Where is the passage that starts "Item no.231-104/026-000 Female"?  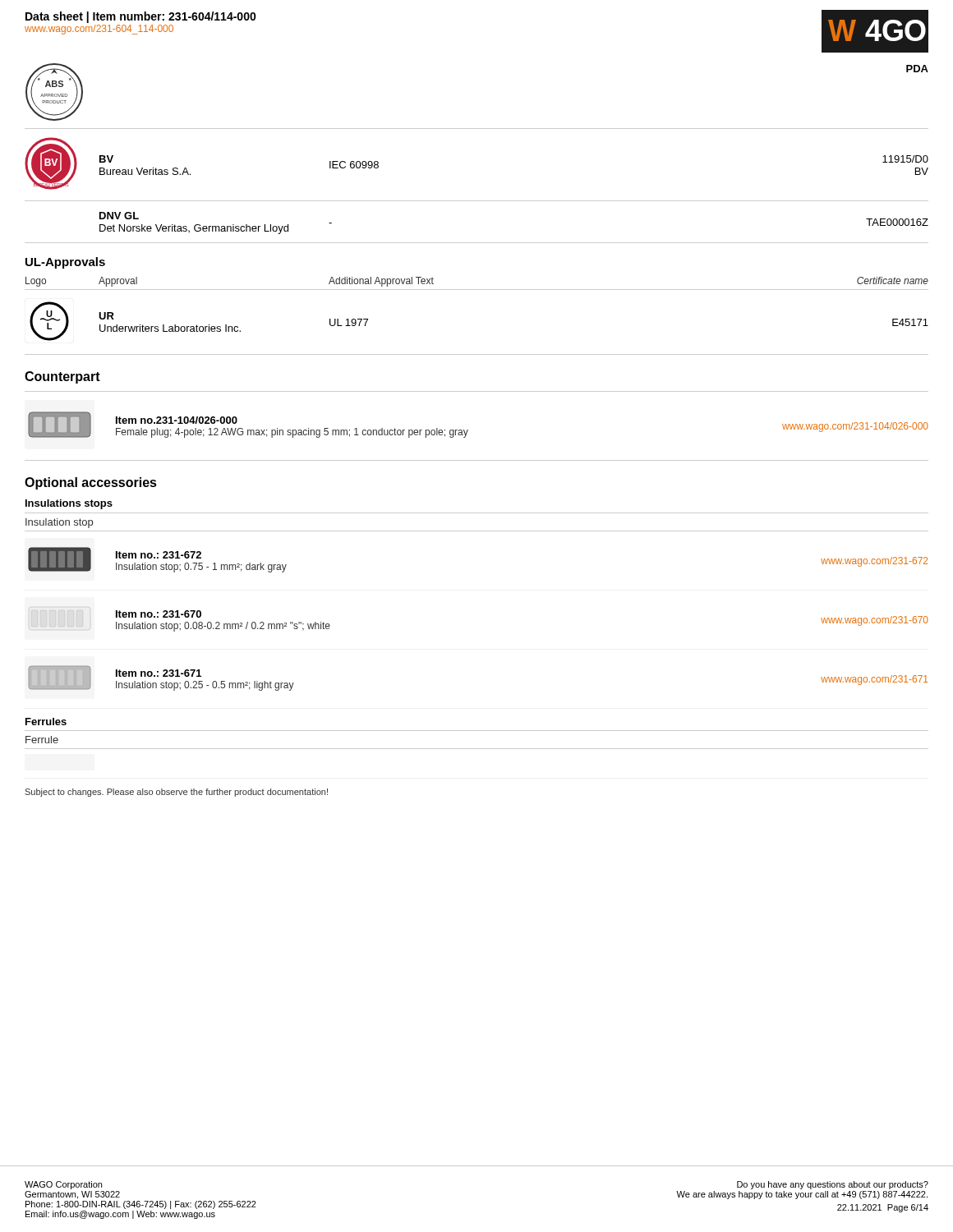point(440,426)
